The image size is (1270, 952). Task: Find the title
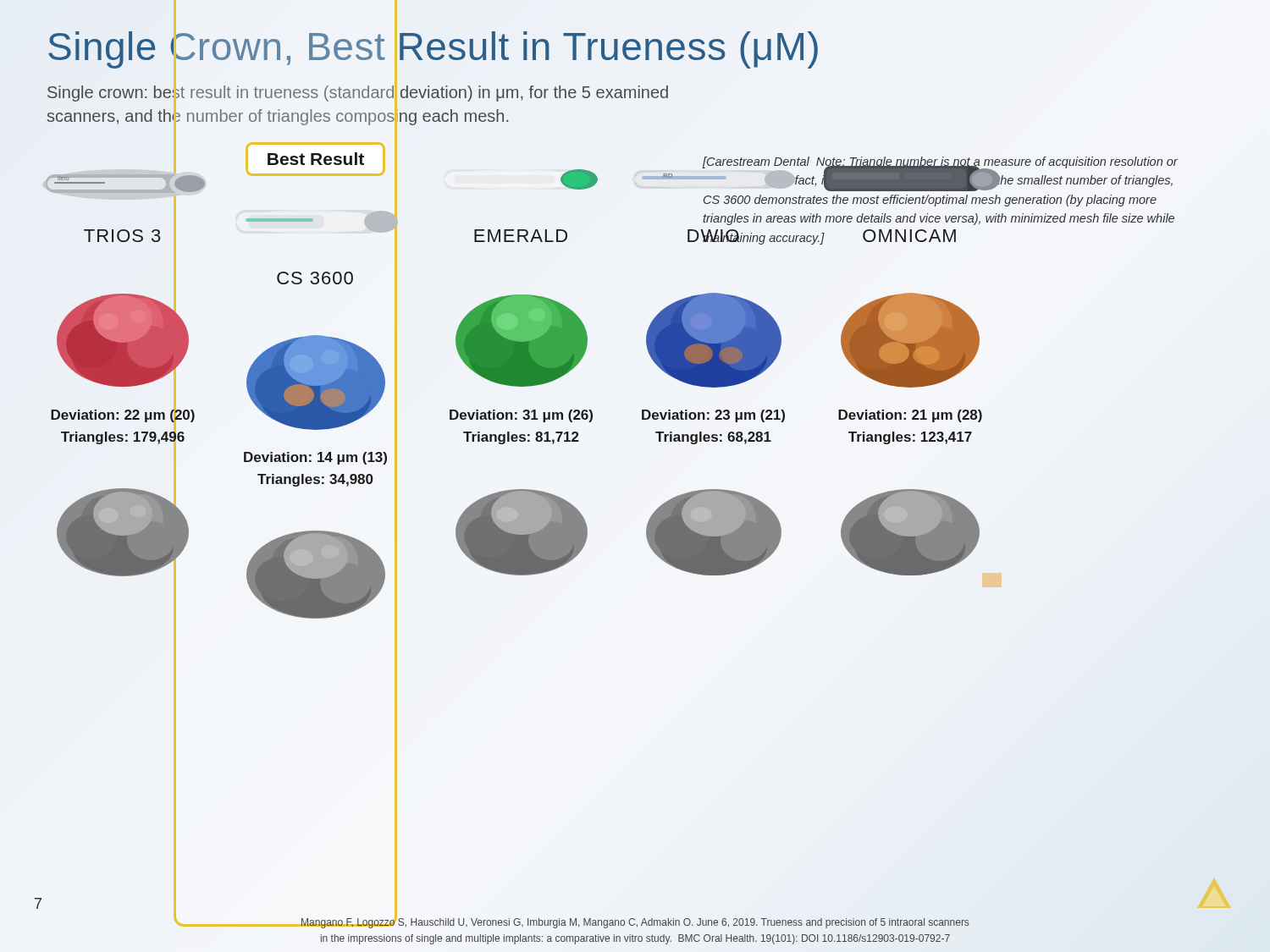[x=635, y=47]
